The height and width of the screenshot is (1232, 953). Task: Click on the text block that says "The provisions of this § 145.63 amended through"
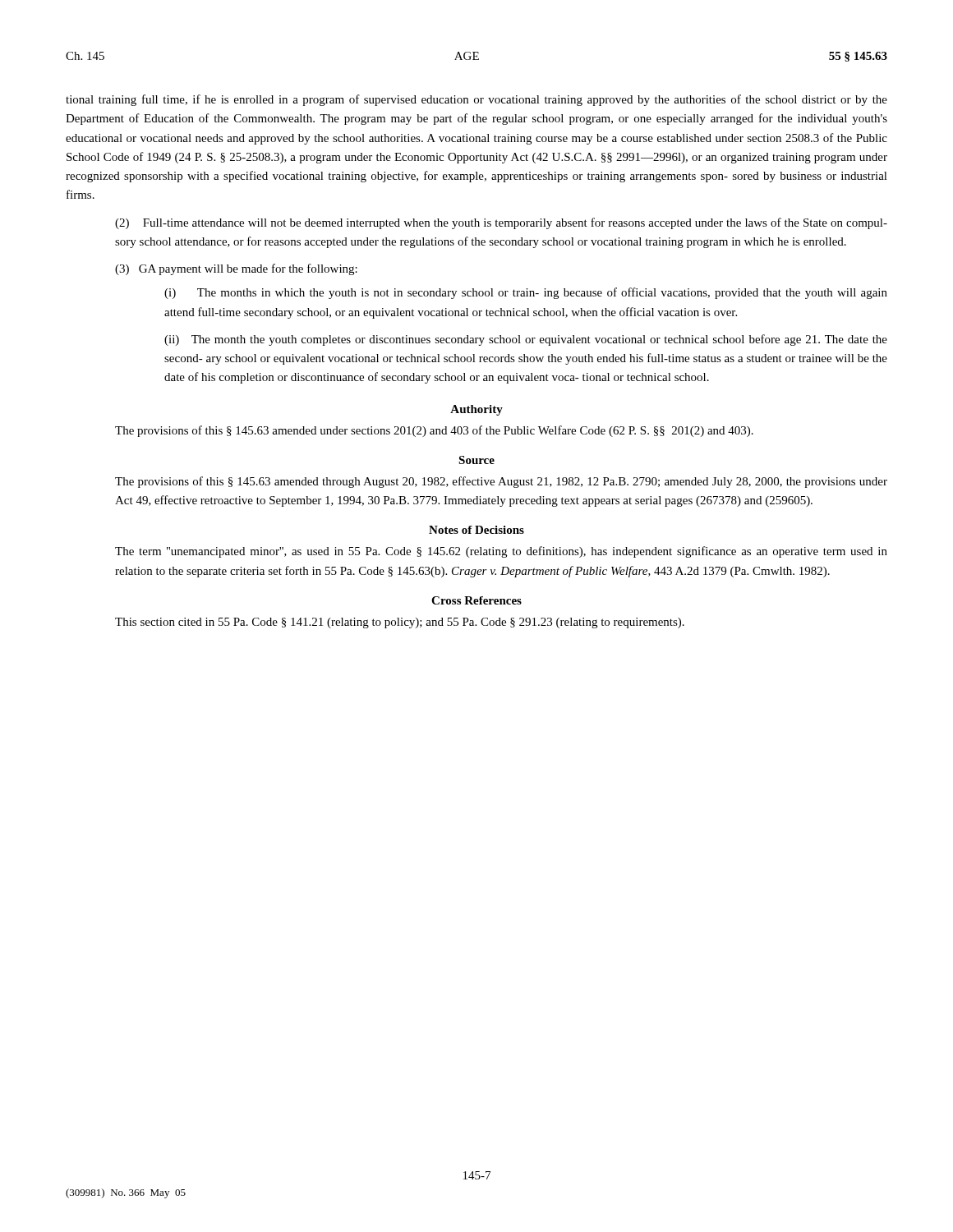pos(501,491)
